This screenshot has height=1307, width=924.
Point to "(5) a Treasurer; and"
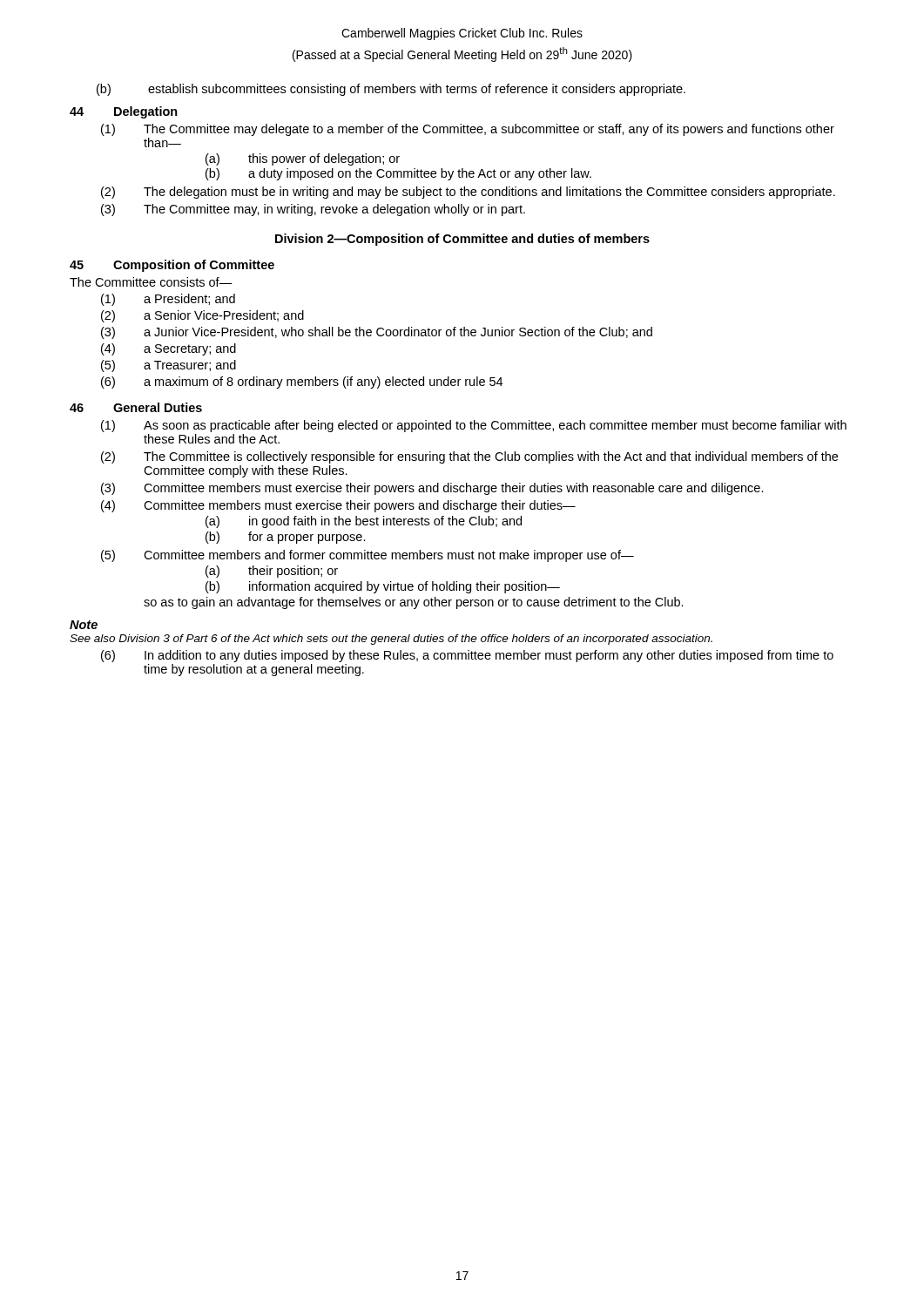[x=169, y=366]
